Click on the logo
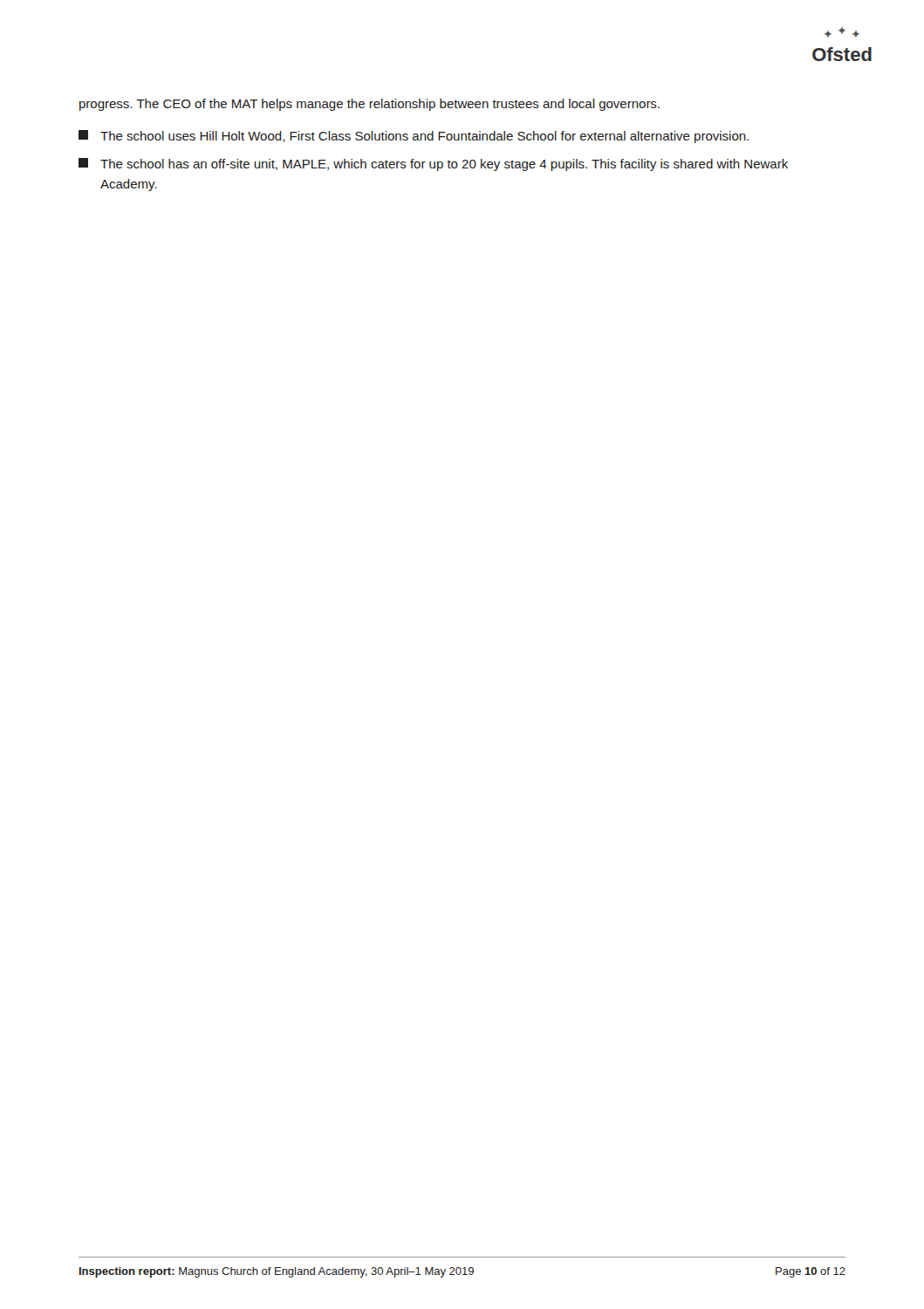Viewport: 924px width, 1309px height. (847, 50)
